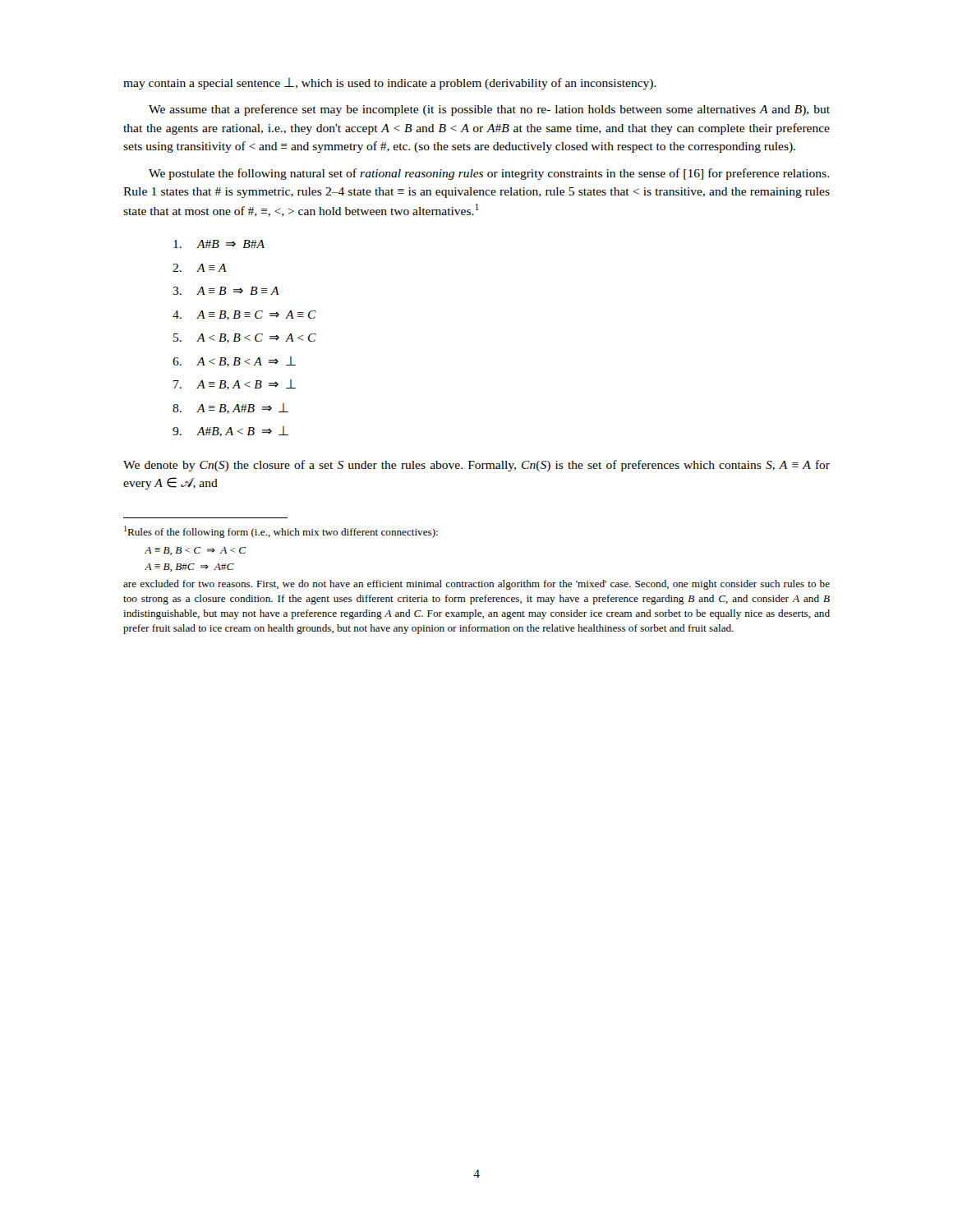Viewport: 953px width, 1232px height.
Task: Select the list item with the text "9. A#B, A <"
Action: pyautogui.click(x=231, y=432)
